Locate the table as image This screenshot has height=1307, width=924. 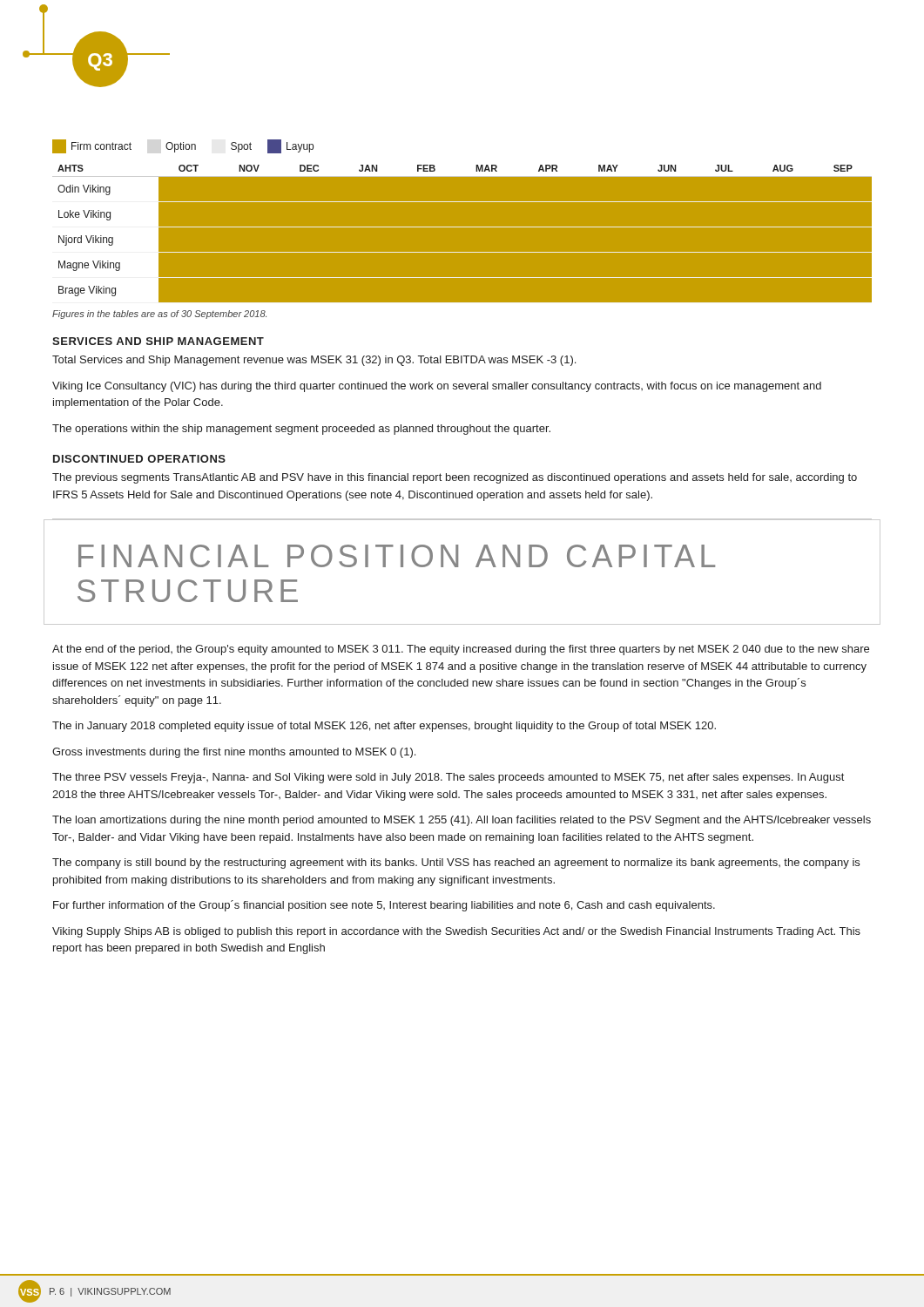click(x=462, y=221)
